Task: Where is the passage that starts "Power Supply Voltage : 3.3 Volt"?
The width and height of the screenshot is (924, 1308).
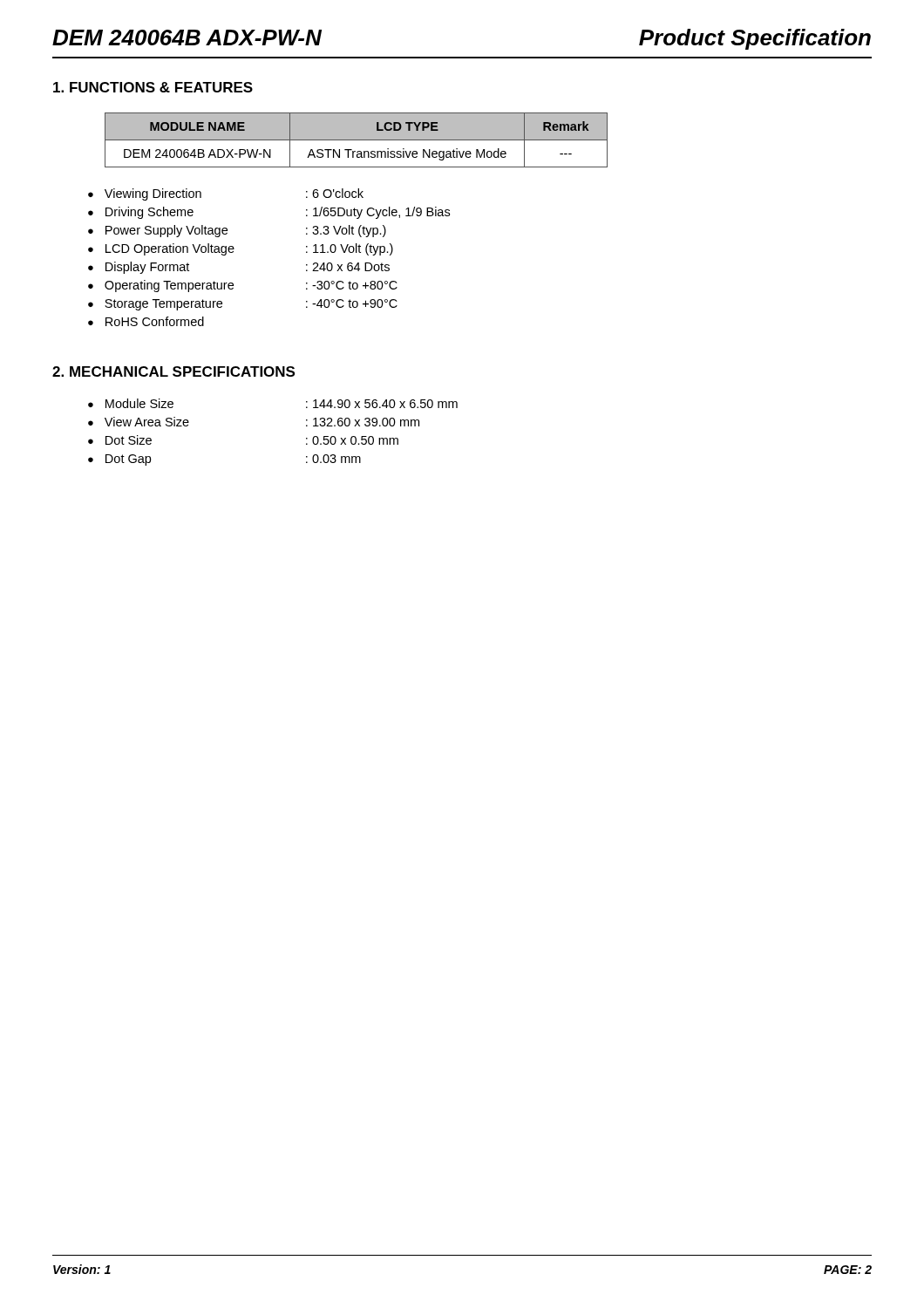Action: tap(168, 231)
